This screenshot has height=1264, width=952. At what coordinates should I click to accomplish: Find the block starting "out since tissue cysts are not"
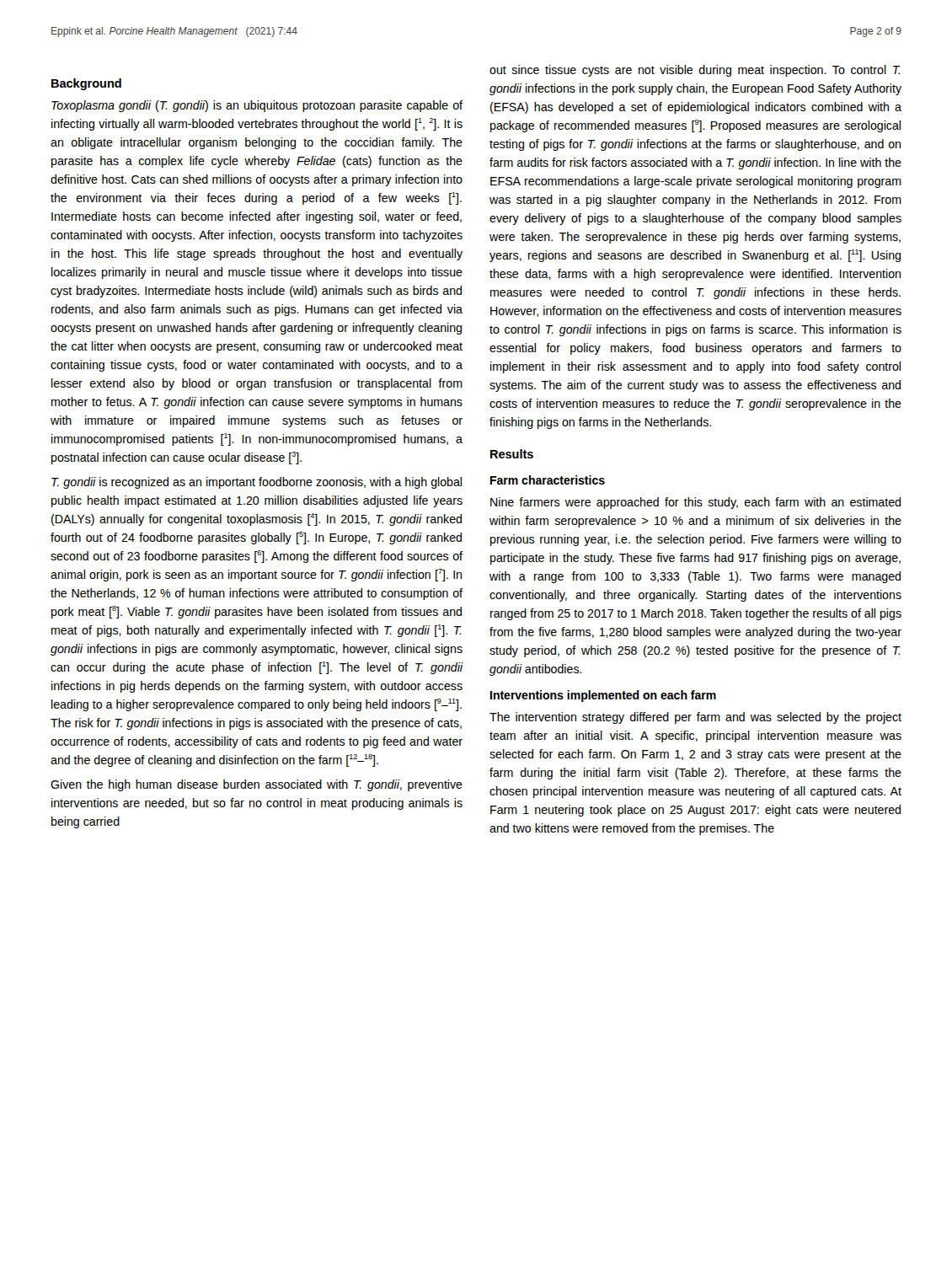click(x=695, y=246)
